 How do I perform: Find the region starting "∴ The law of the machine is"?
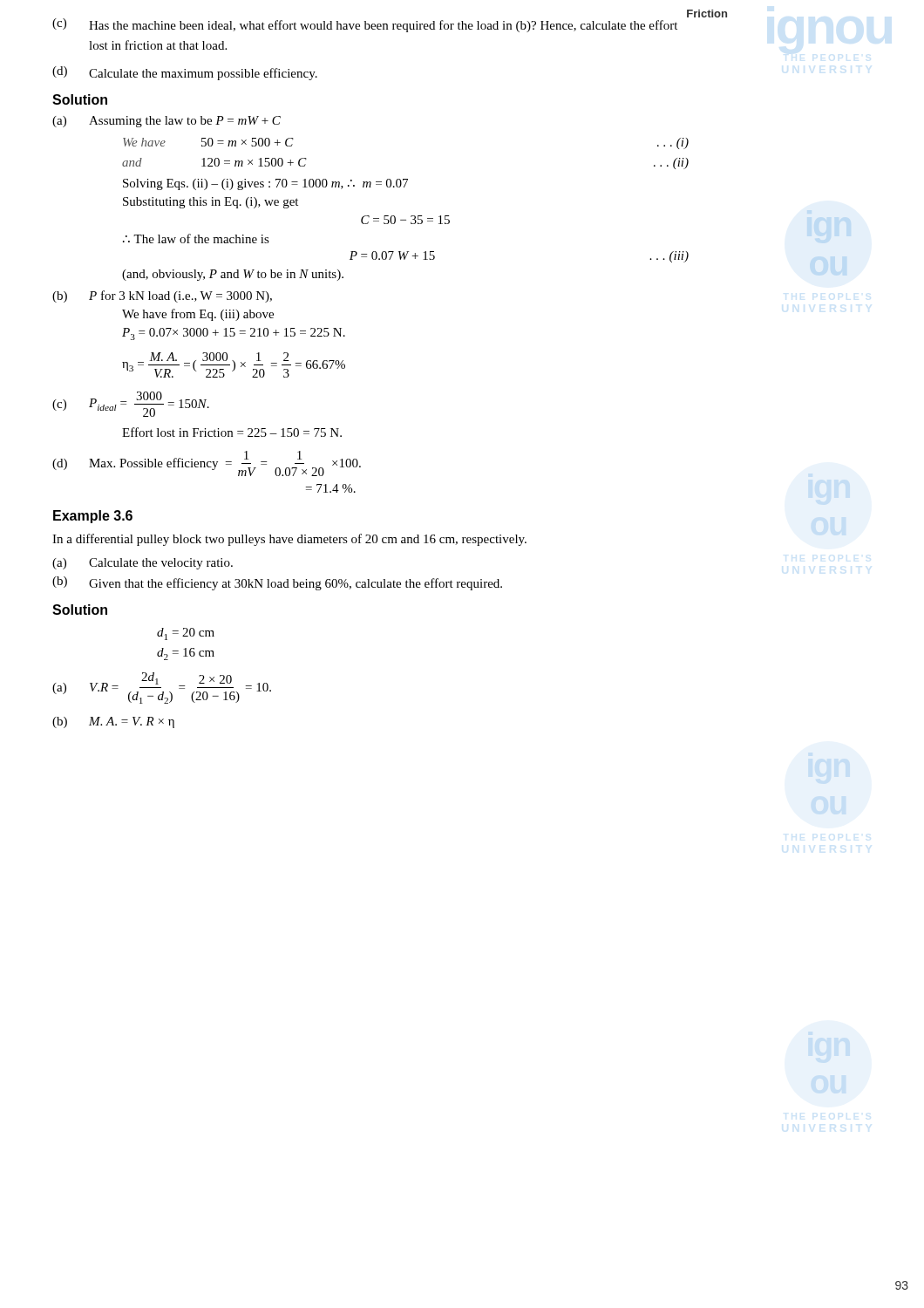[196, 239]
